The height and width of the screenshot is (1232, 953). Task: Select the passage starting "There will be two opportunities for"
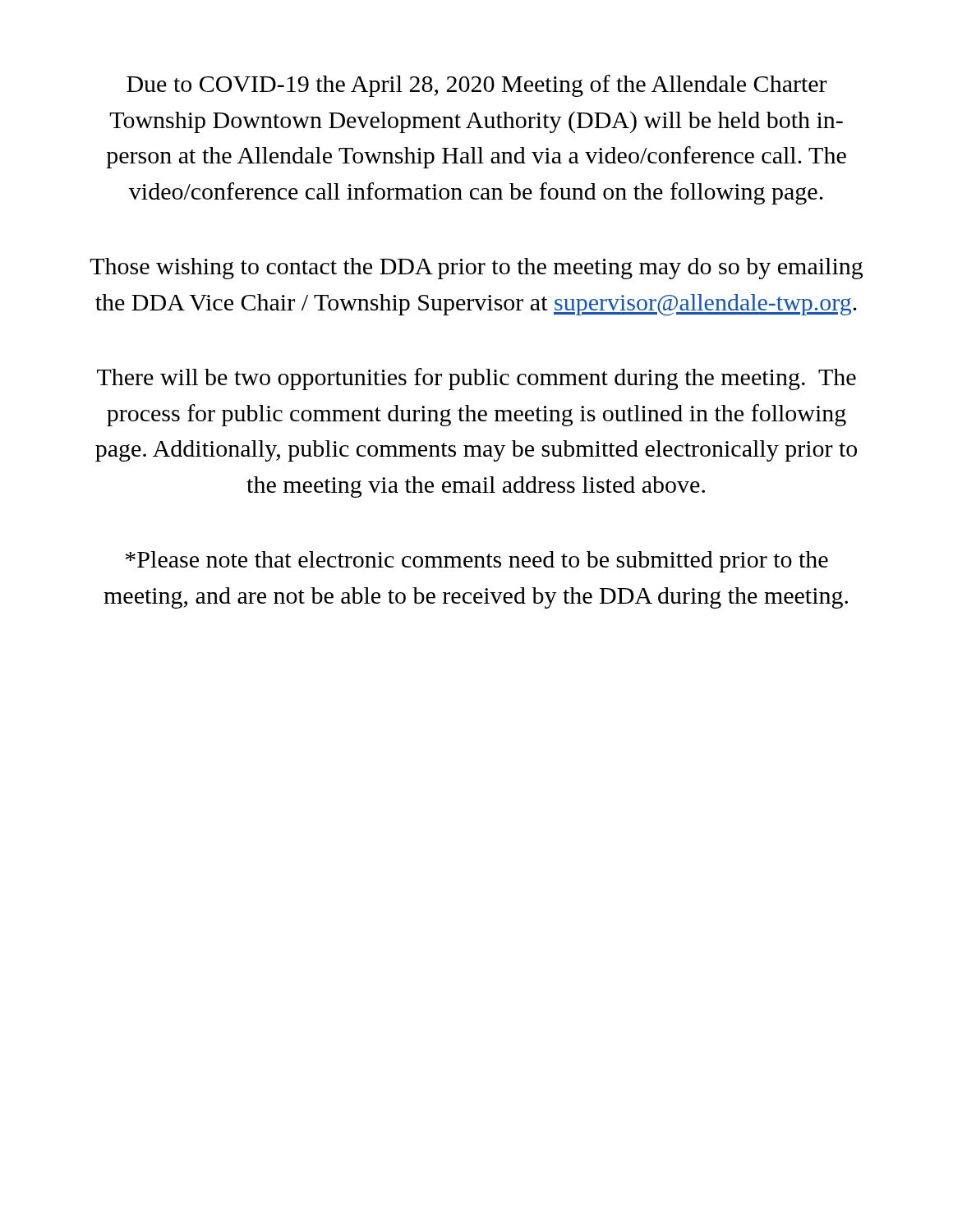(x=476, y=430)
